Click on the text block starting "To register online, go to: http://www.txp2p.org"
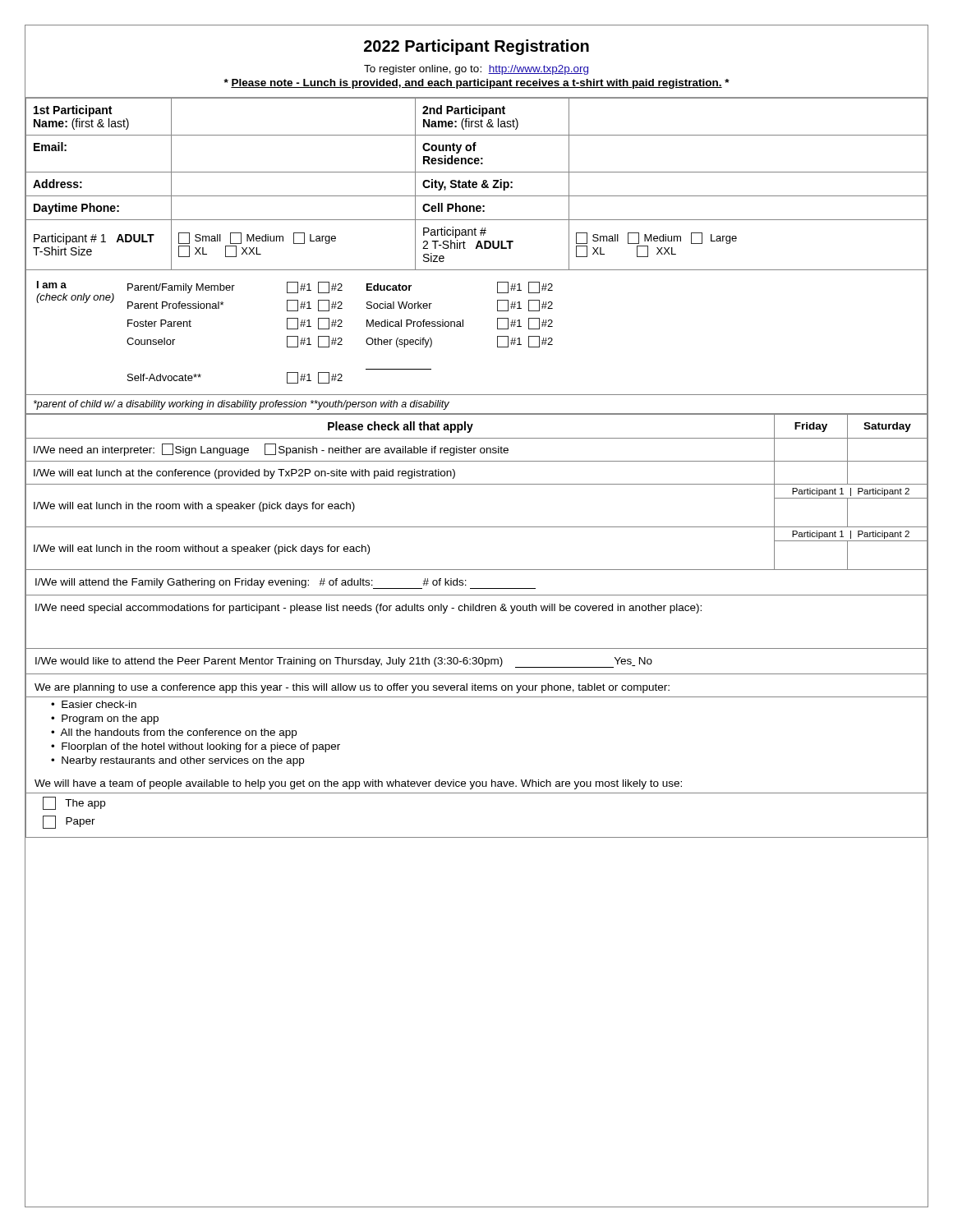The height and width of the screenshot is (1232, 953). pos(476,69)
